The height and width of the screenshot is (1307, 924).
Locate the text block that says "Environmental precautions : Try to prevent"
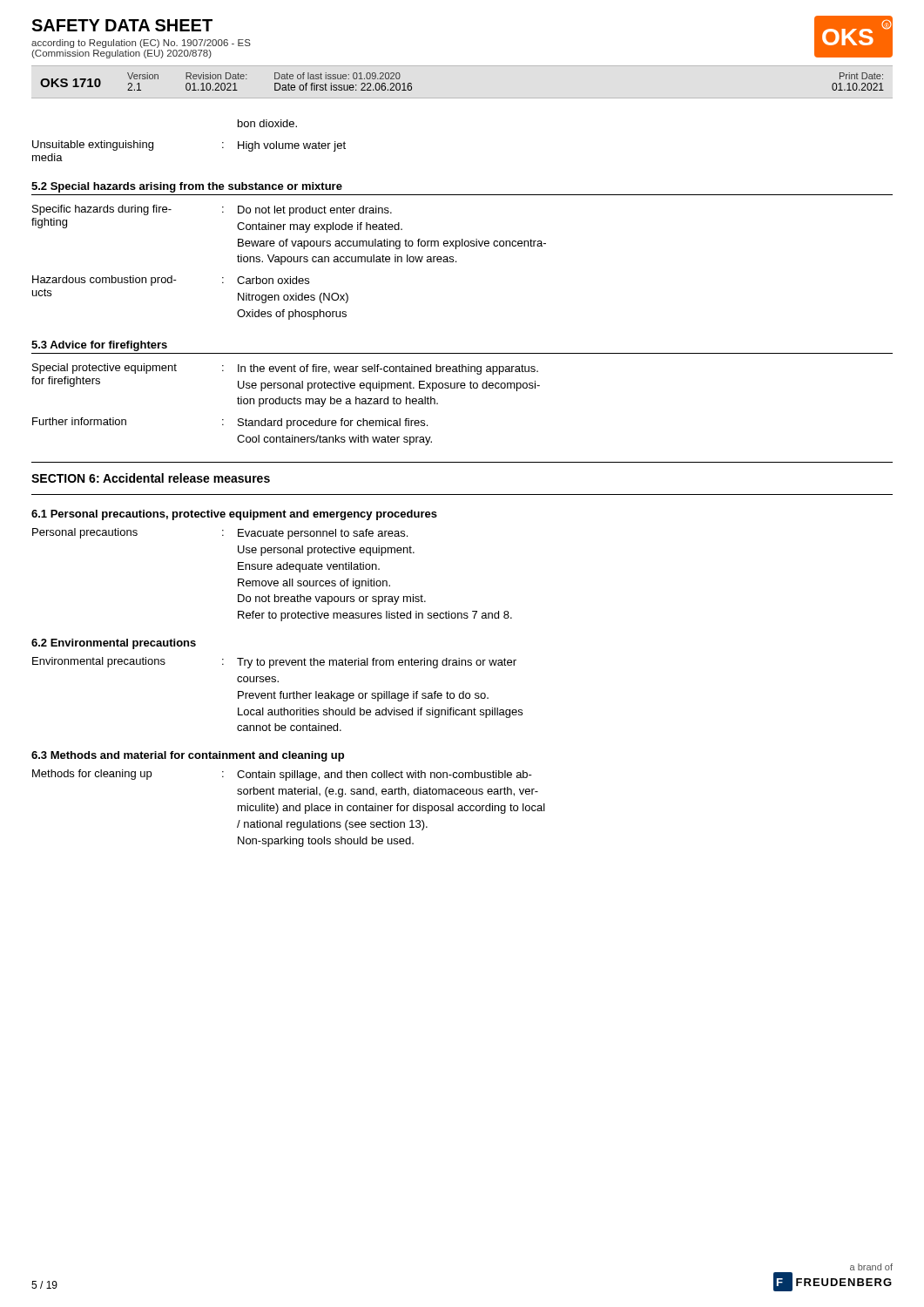tap(462, 695)
